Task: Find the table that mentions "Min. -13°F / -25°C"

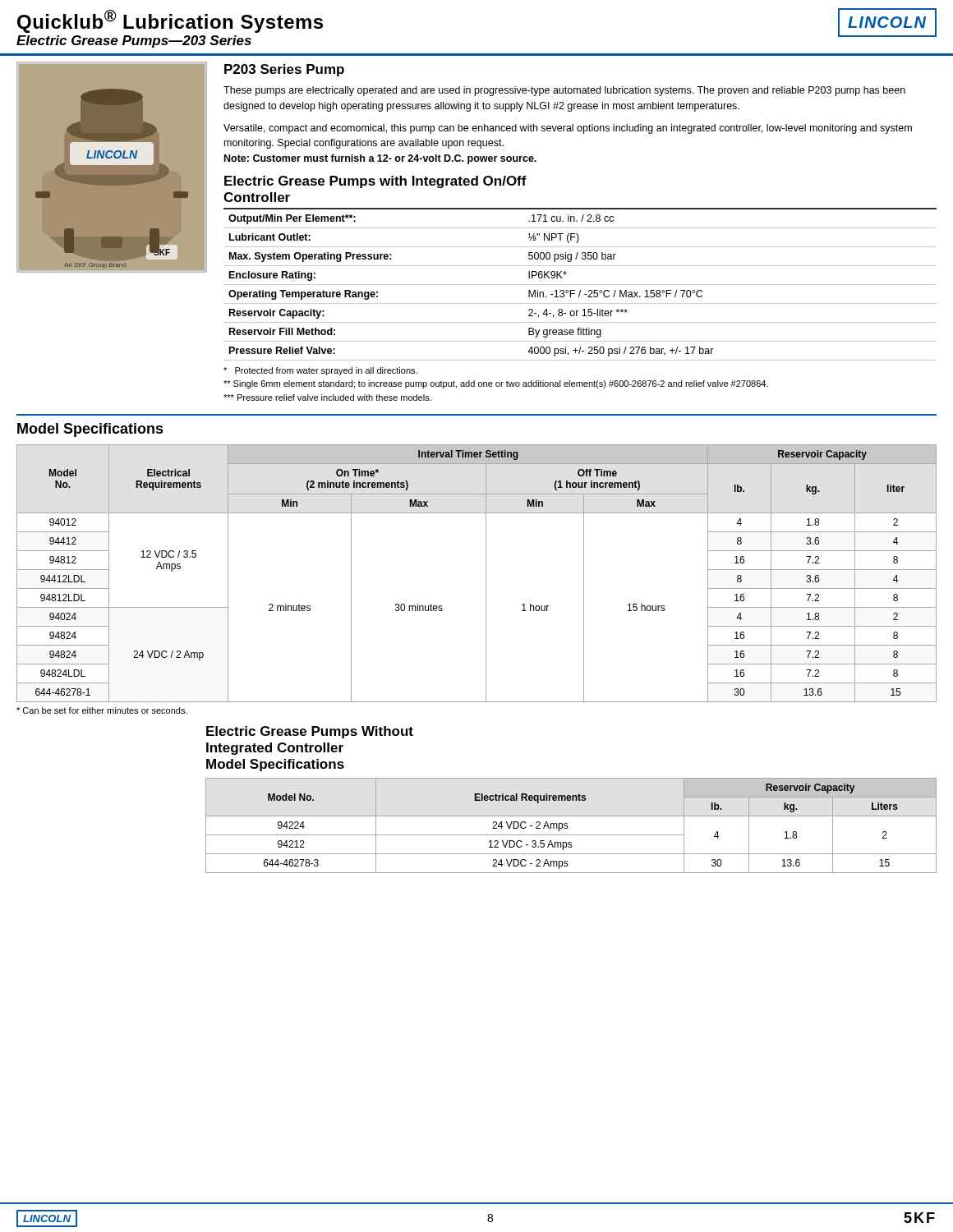Action: click(x=580, y=284)
